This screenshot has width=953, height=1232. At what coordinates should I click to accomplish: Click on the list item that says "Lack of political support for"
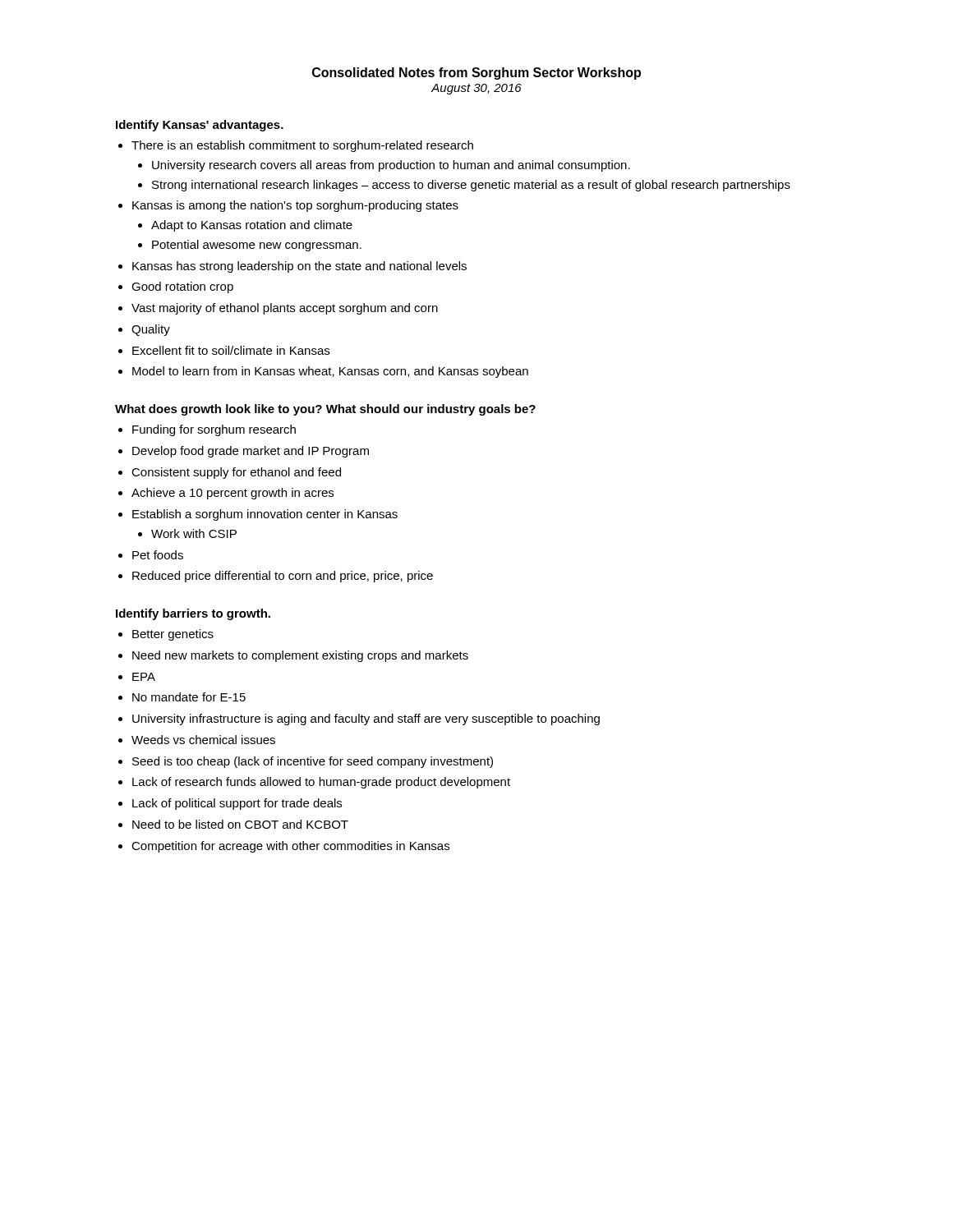click(237, 803)
